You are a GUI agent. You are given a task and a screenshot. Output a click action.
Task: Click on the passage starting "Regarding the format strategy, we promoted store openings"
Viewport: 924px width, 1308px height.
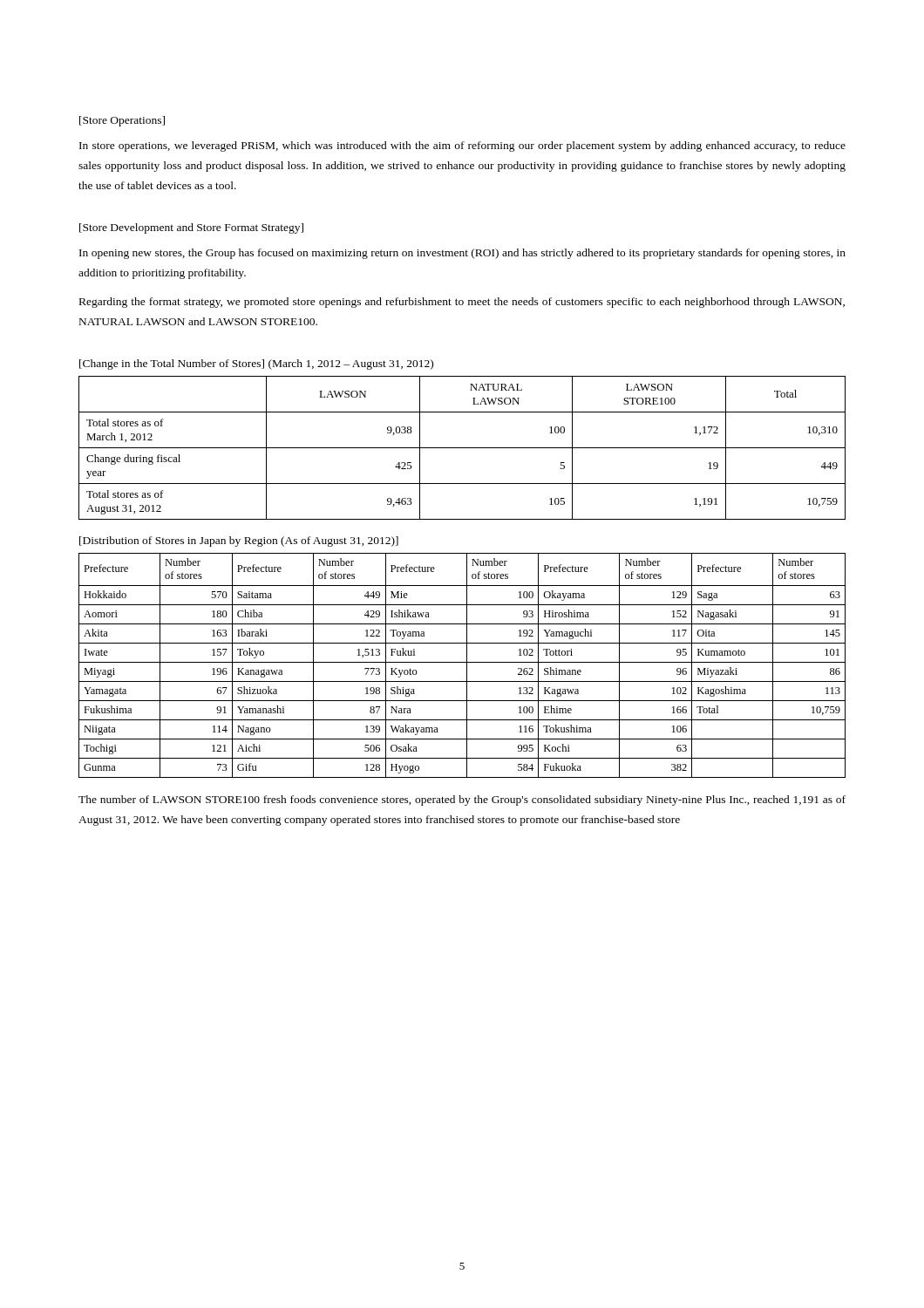[x=462, y=311]
